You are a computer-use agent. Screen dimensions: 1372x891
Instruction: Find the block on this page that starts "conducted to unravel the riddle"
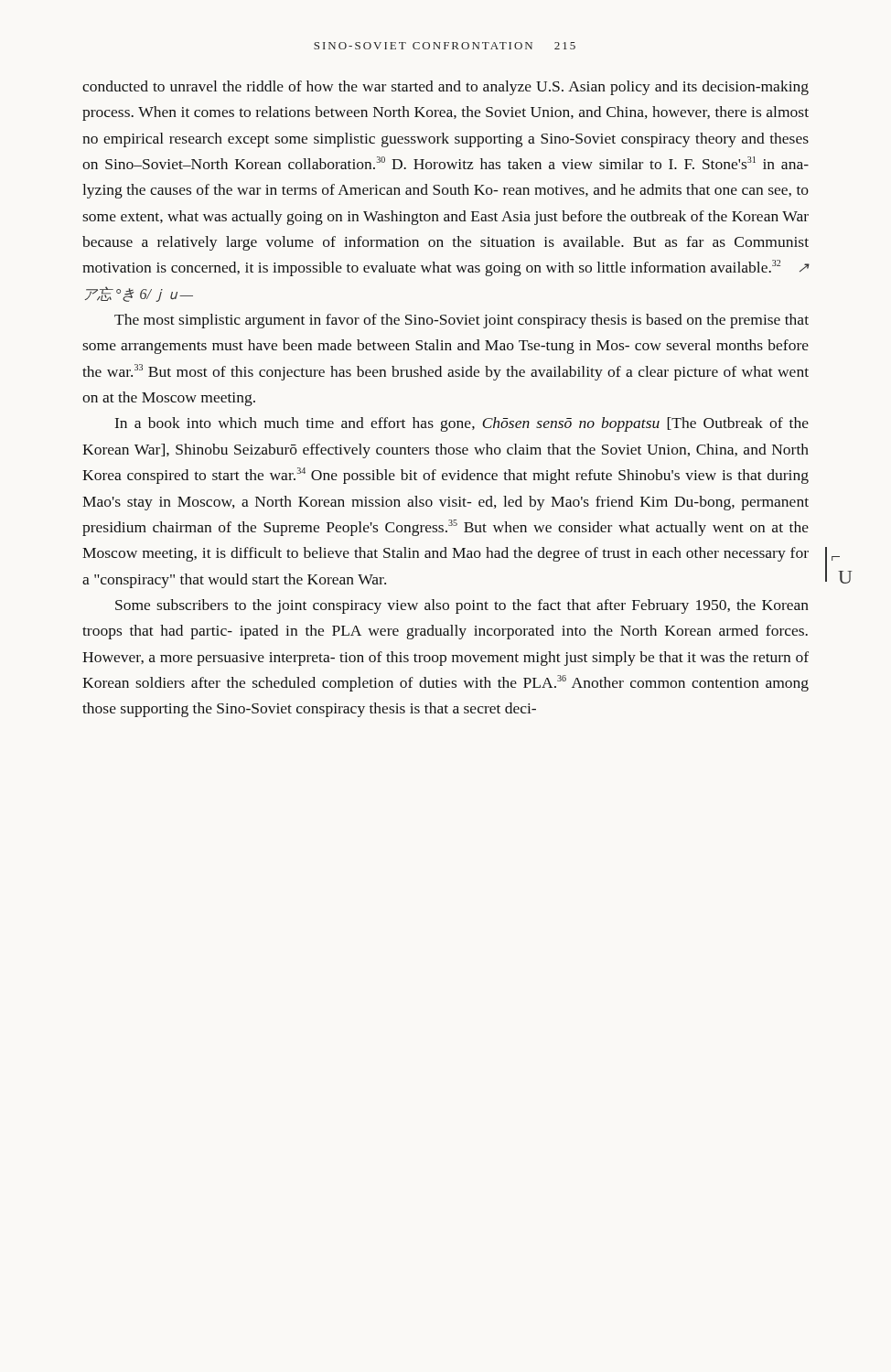point(446,88)
